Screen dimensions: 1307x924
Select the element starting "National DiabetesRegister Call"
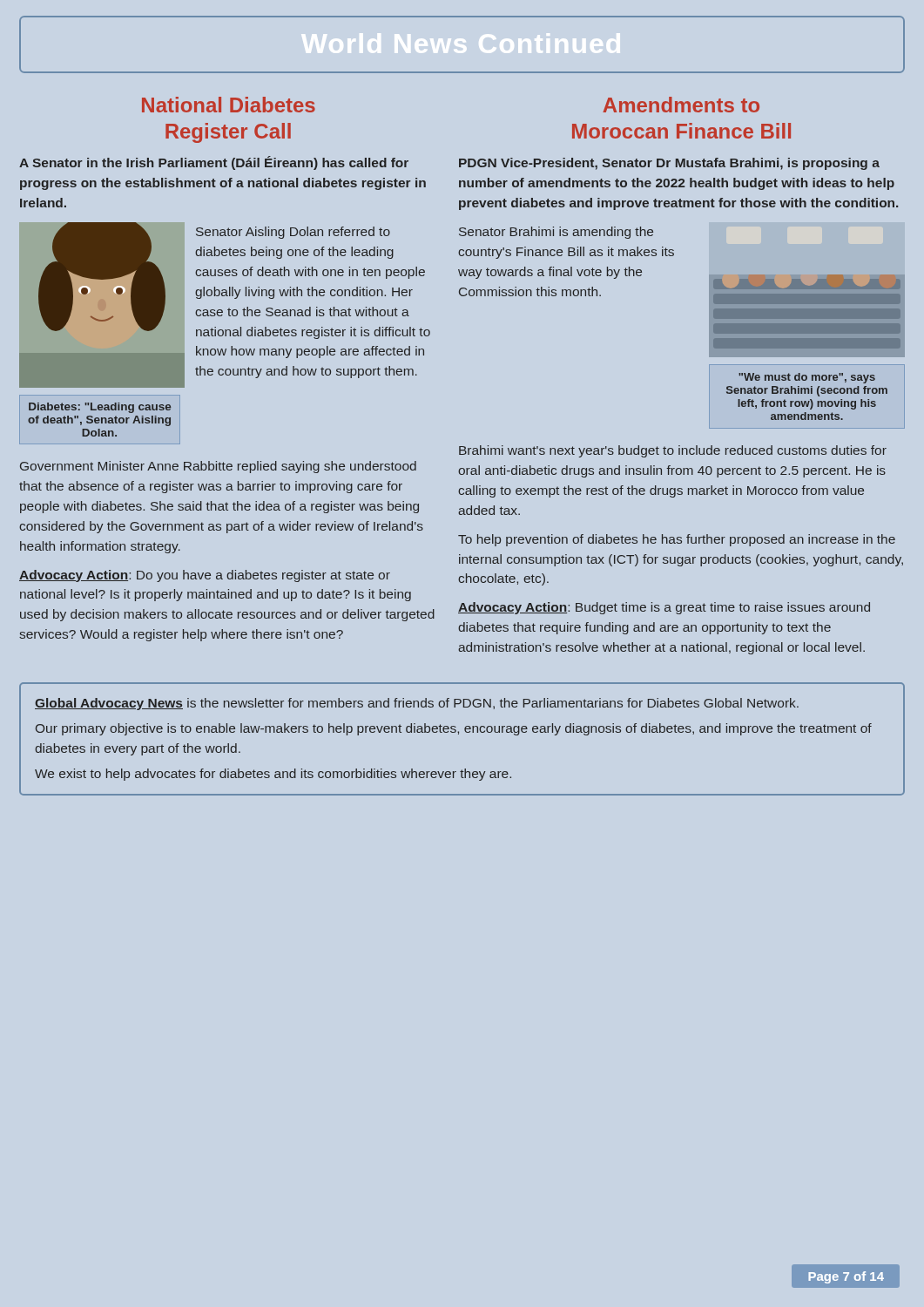tap(228, 118)
